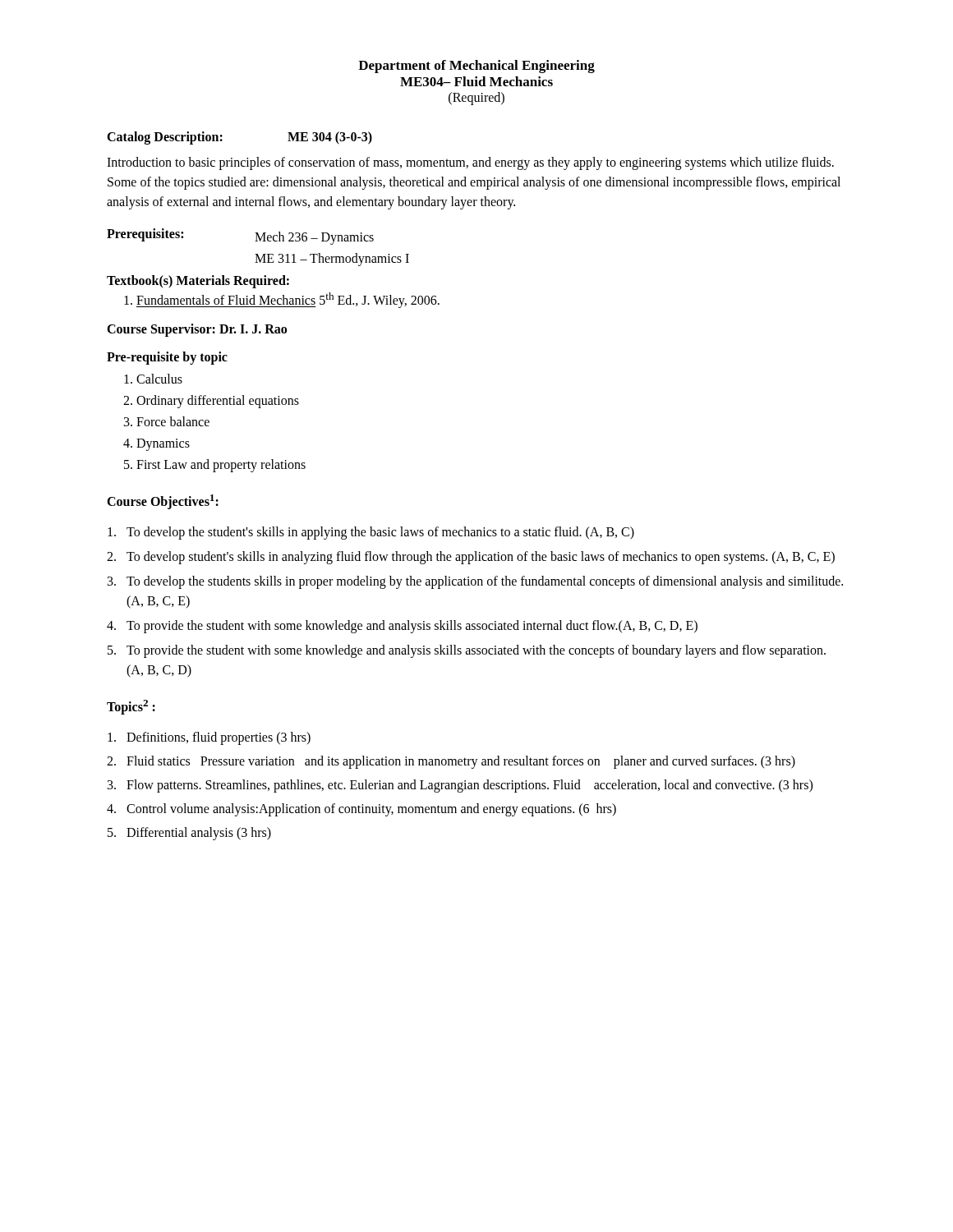Click the passage that begins "To develop the student's"
This screenshot has height=1232, width=953.
pos(371,532)
